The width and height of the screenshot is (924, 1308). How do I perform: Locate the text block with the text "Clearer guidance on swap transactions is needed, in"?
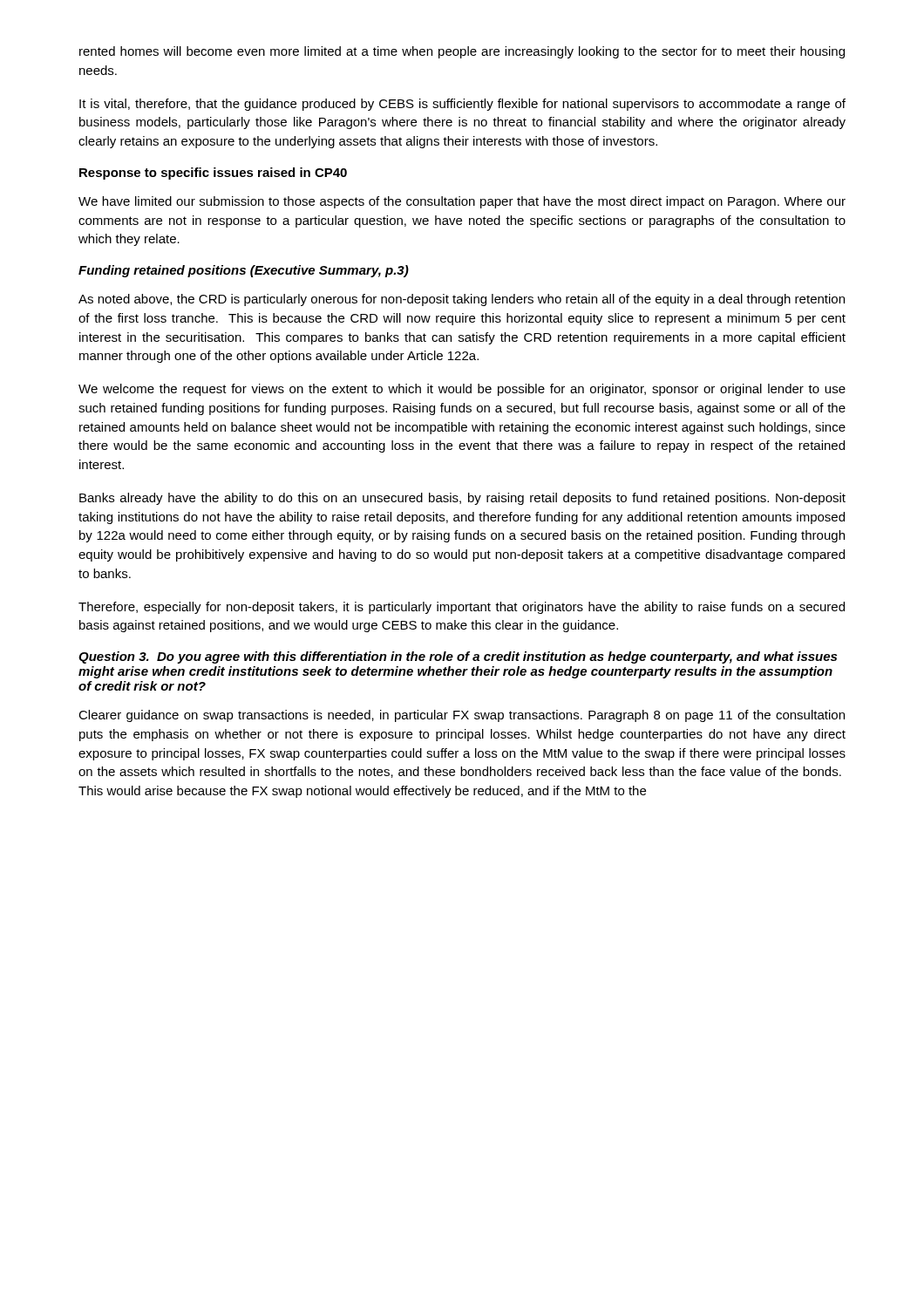pyautogui.click(x=462, y=753)
